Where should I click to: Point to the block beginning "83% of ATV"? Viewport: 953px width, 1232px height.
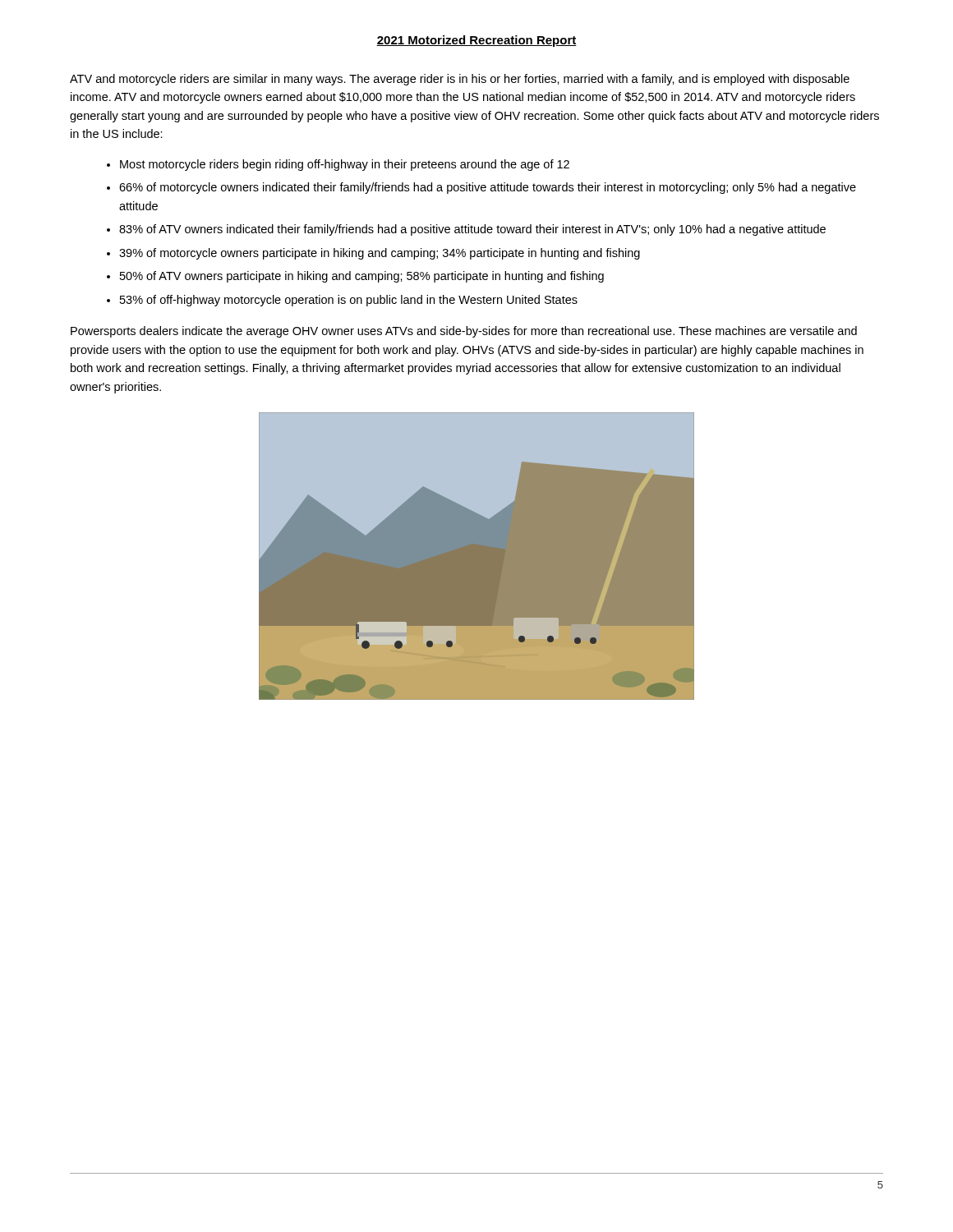tap(473, 229)
